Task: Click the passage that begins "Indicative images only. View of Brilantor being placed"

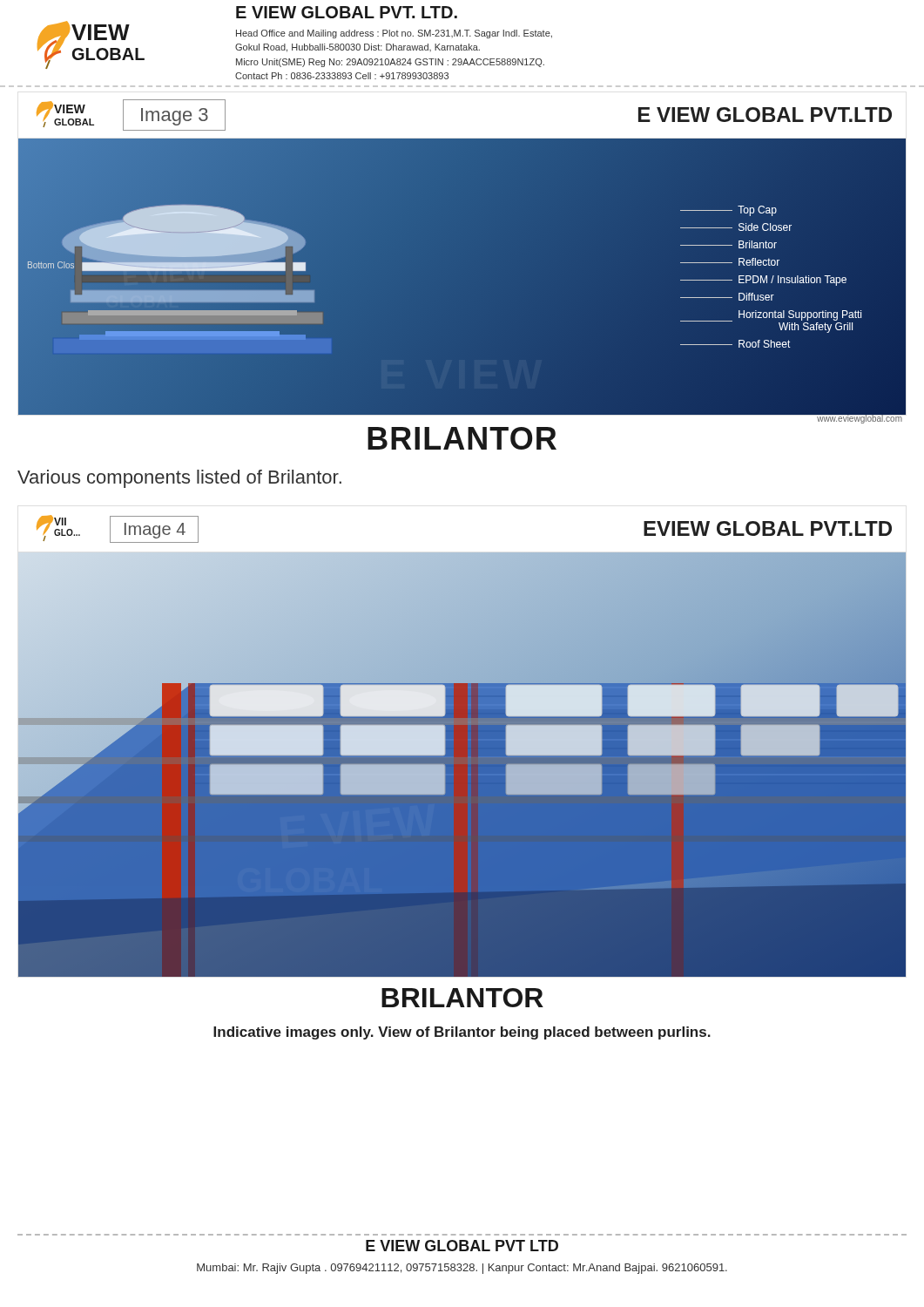Action: pyautogui.click(x=462, y=1032)
